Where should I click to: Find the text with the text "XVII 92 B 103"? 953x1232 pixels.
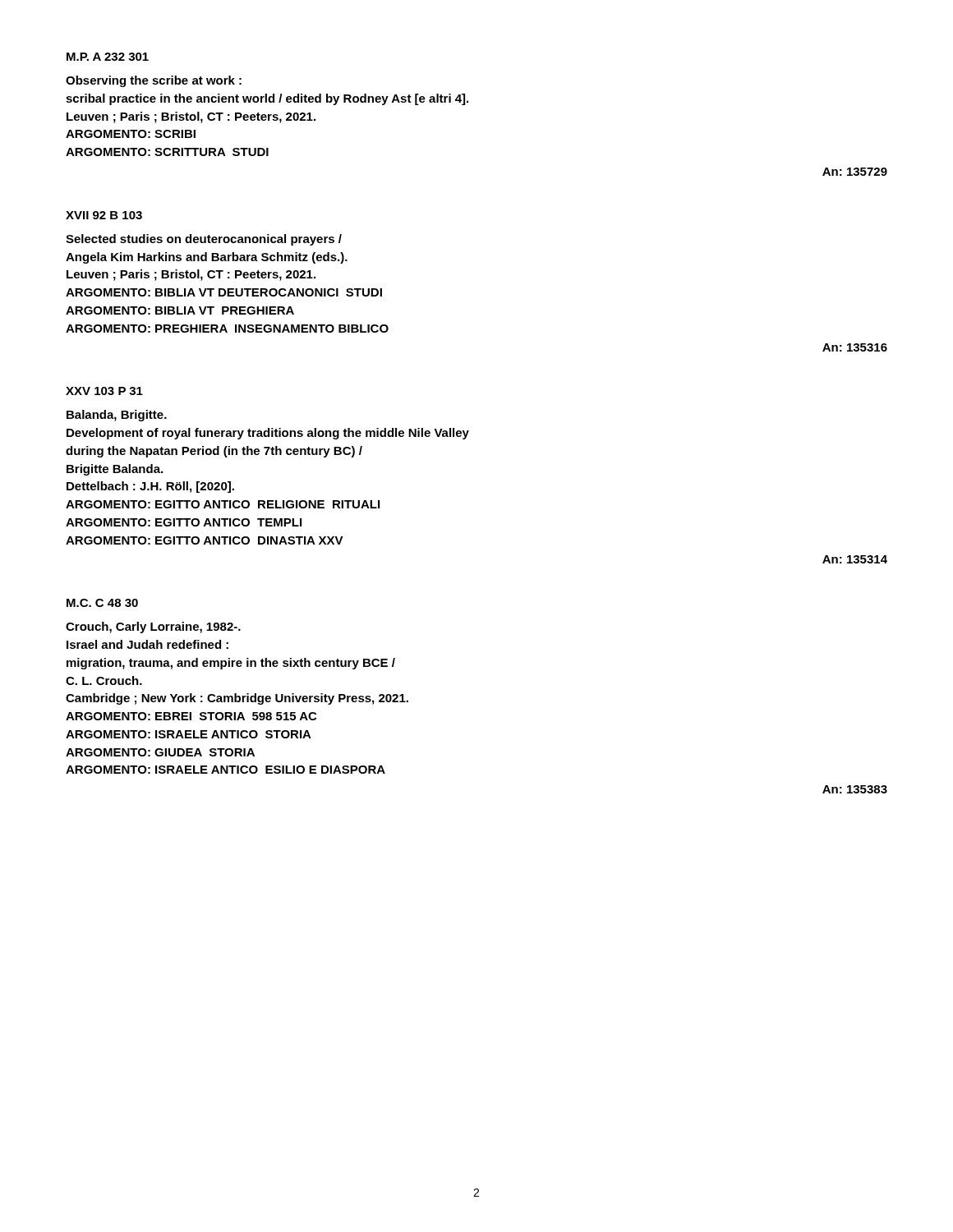pos(104,215)
